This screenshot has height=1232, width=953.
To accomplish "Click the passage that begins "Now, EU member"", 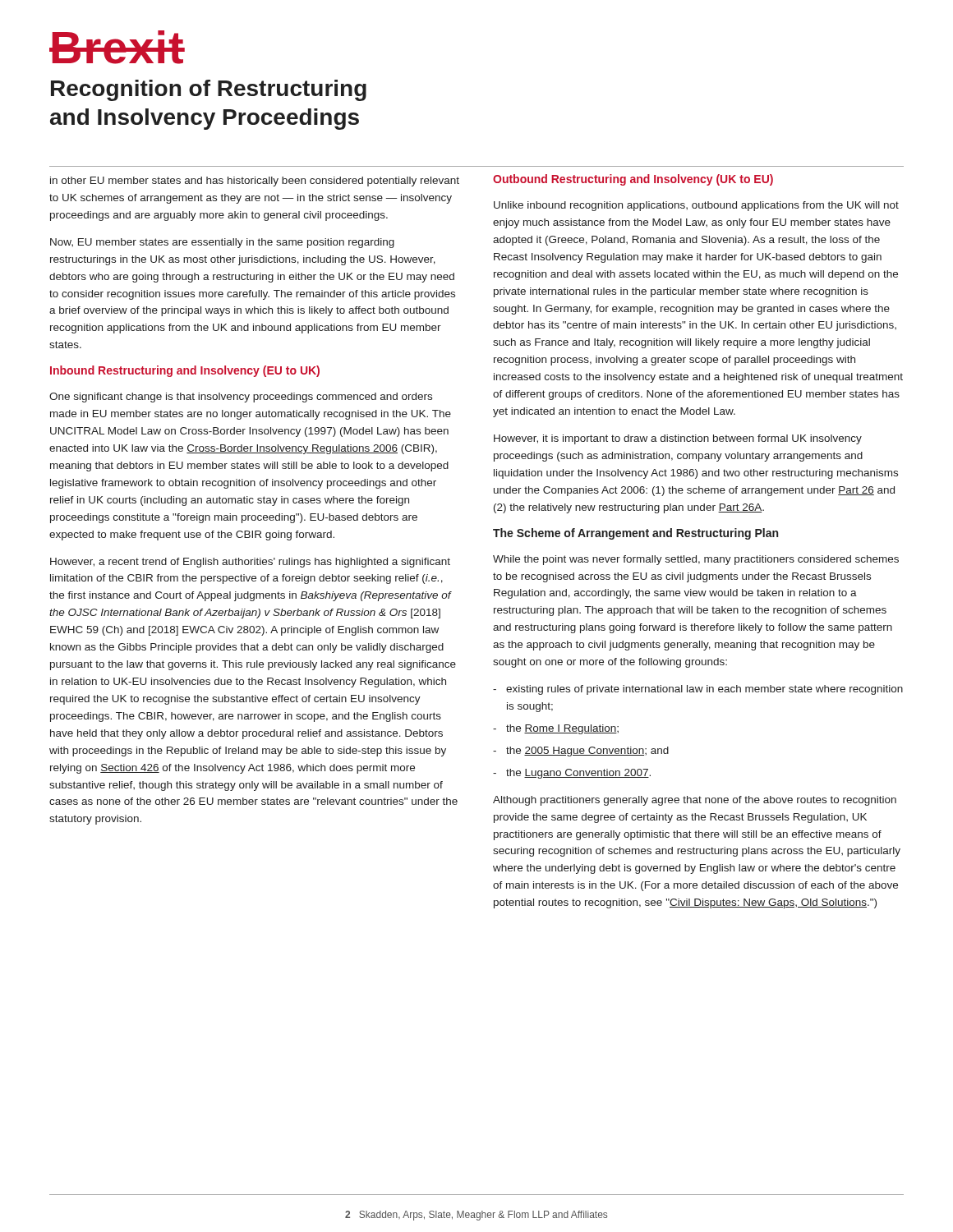I will (x=255, y=294).
